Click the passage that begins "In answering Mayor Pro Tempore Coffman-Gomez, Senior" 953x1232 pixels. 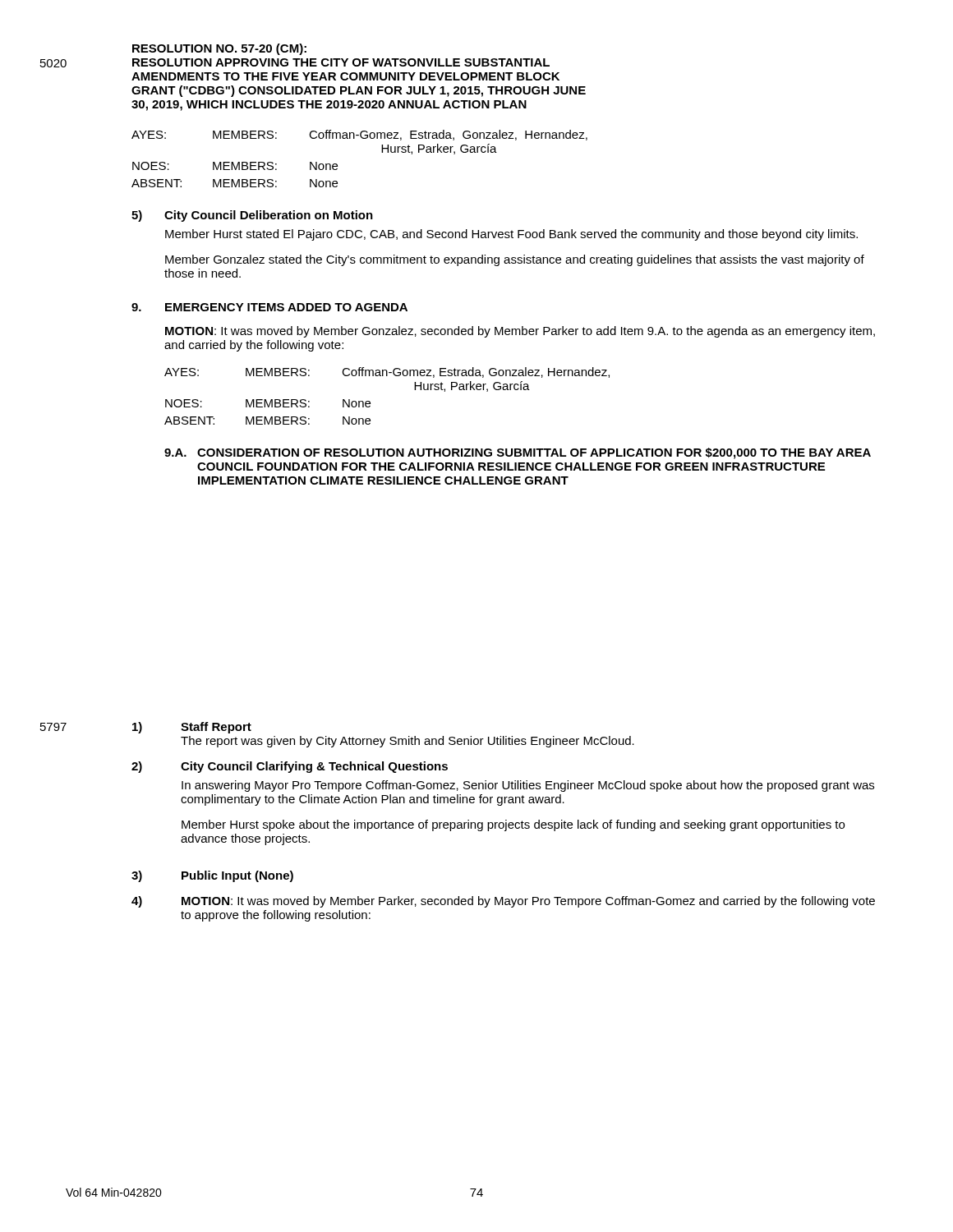point(528,792)
